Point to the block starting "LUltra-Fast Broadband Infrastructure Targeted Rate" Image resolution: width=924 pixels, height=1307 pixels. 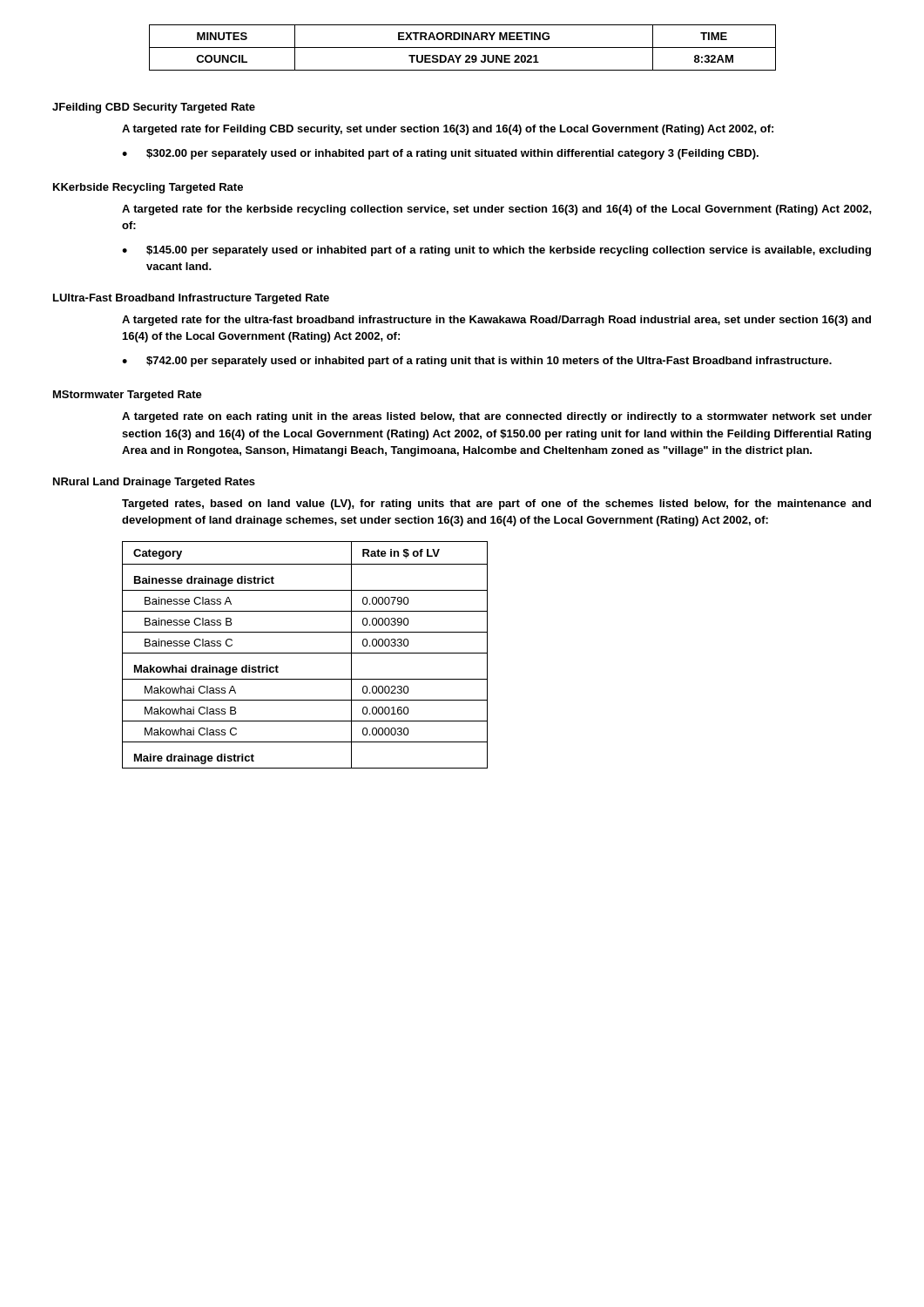click(191, 297)
